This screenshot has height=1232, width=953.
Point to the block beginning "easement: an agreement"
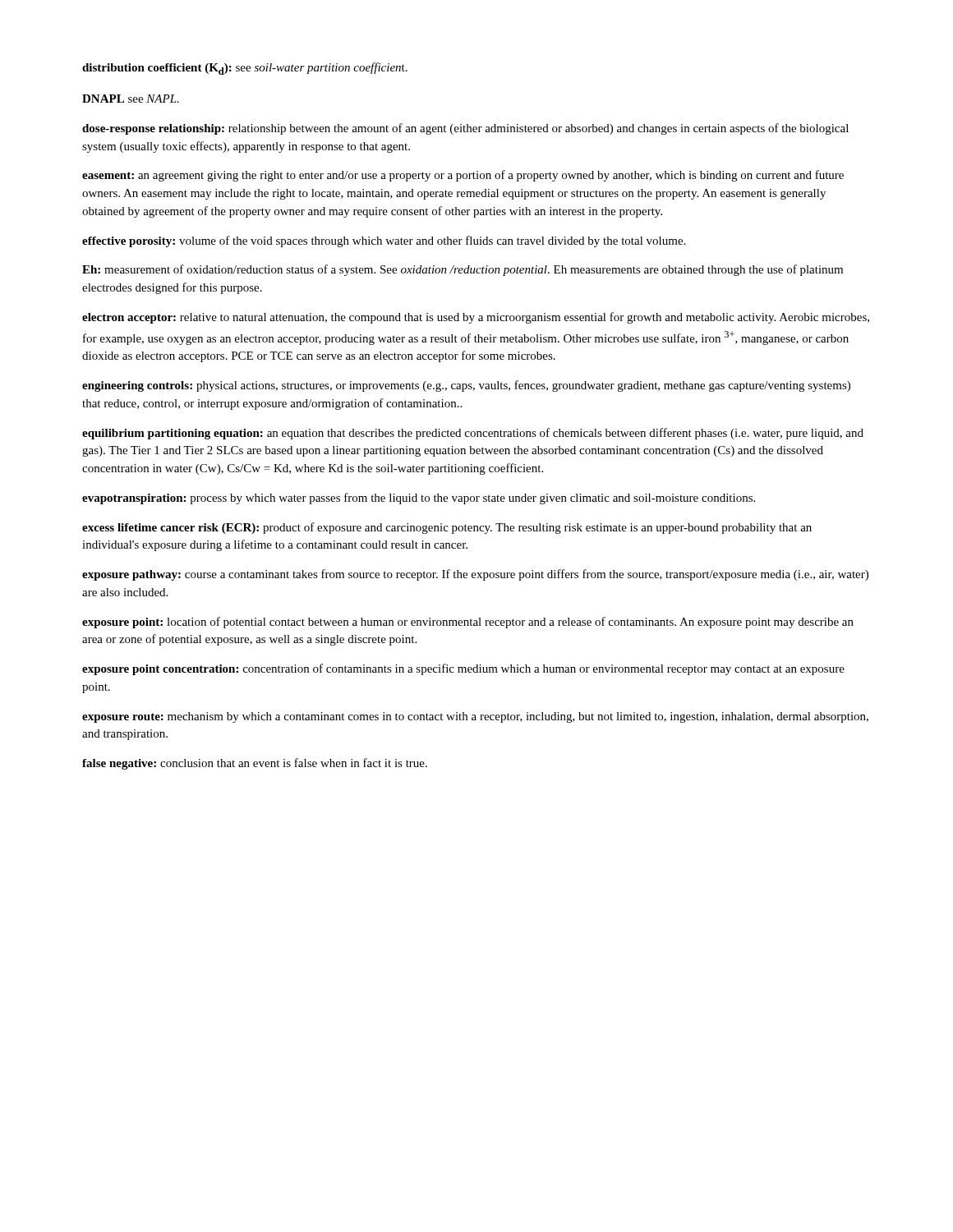[x=476, y=194]
